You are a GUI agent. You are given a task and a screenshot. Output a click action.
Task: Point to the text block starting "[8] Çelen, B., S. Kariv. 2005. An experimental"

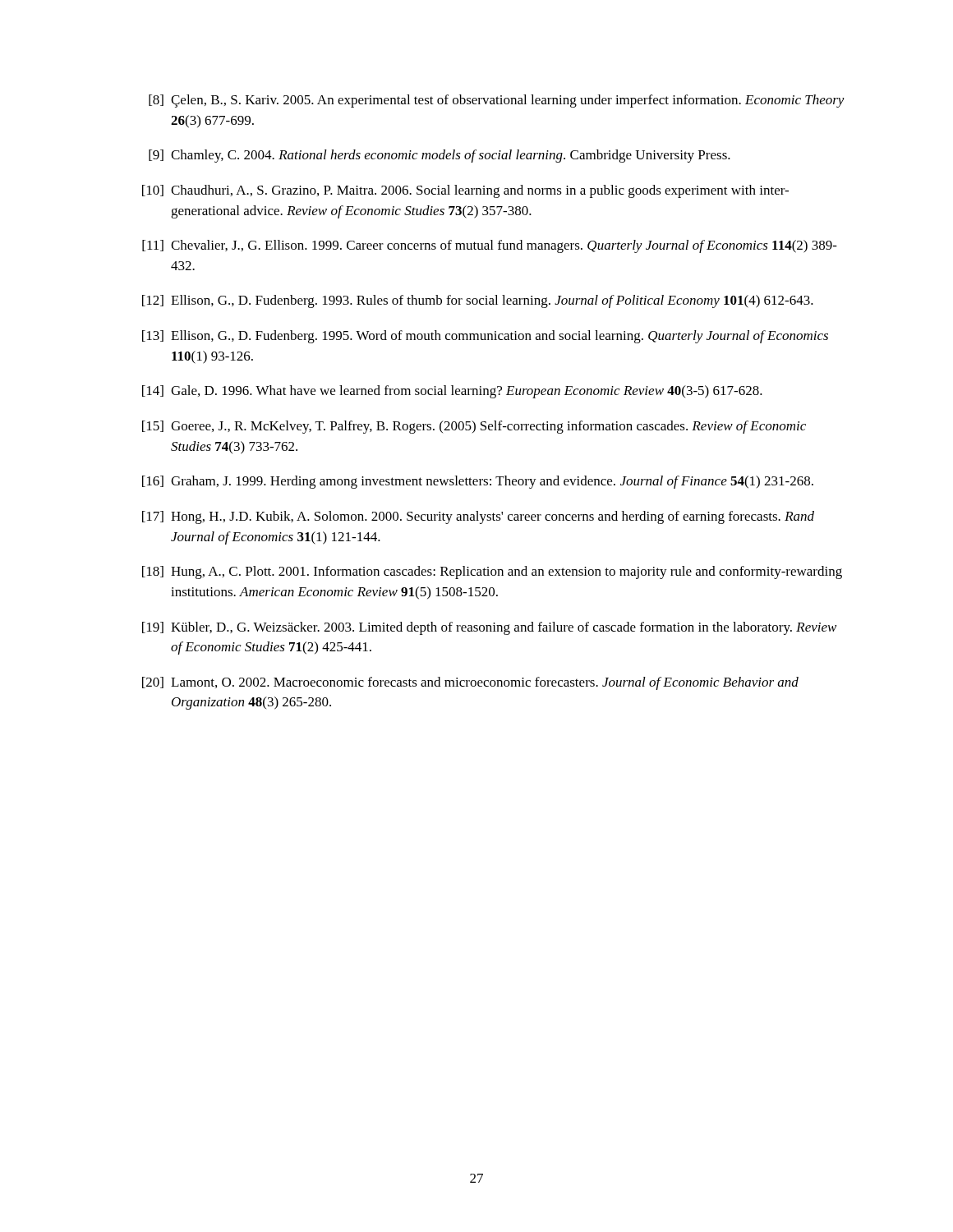point(485,111)
